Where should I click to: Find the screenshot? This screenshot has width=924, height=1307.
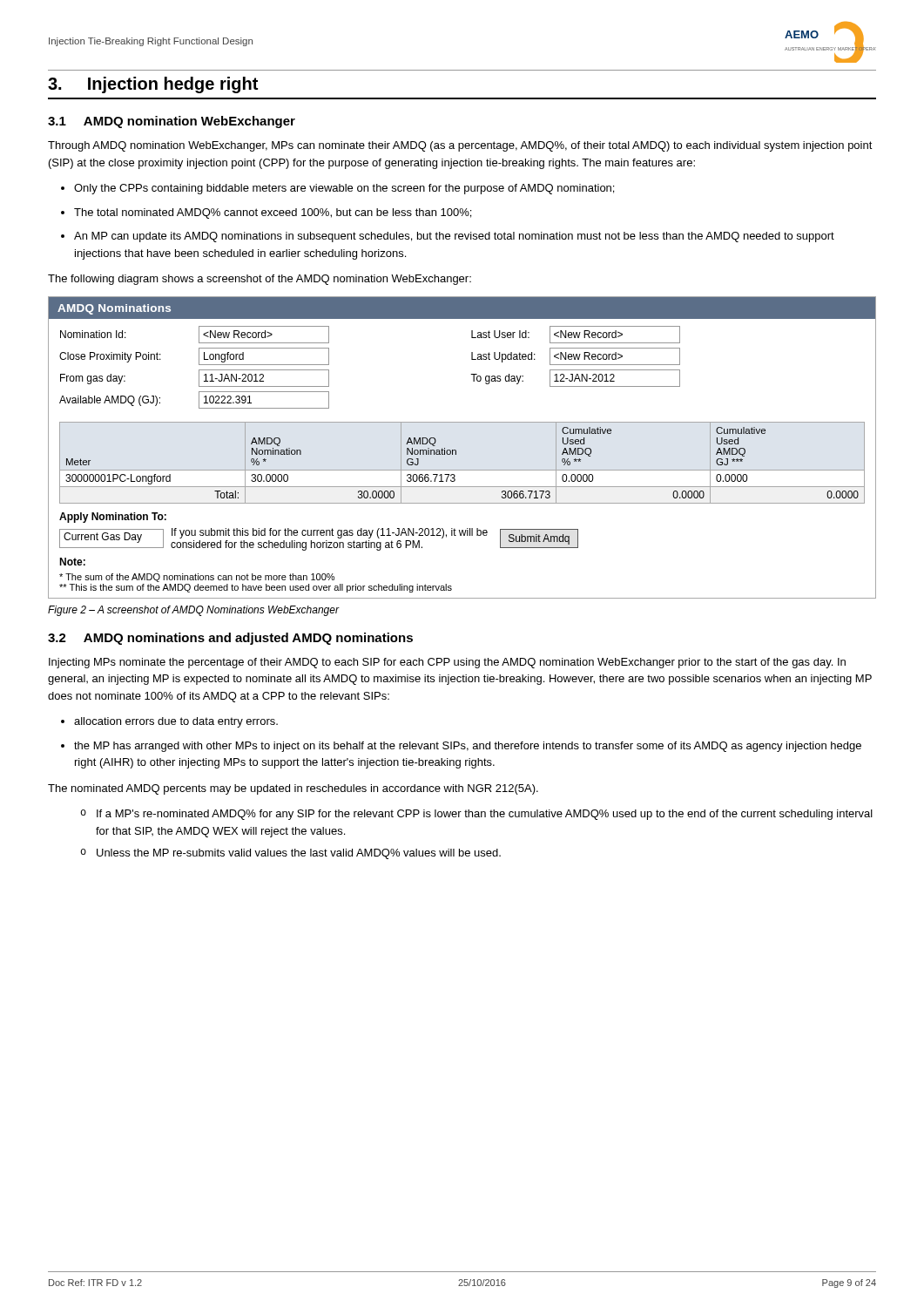pos(462,447)
